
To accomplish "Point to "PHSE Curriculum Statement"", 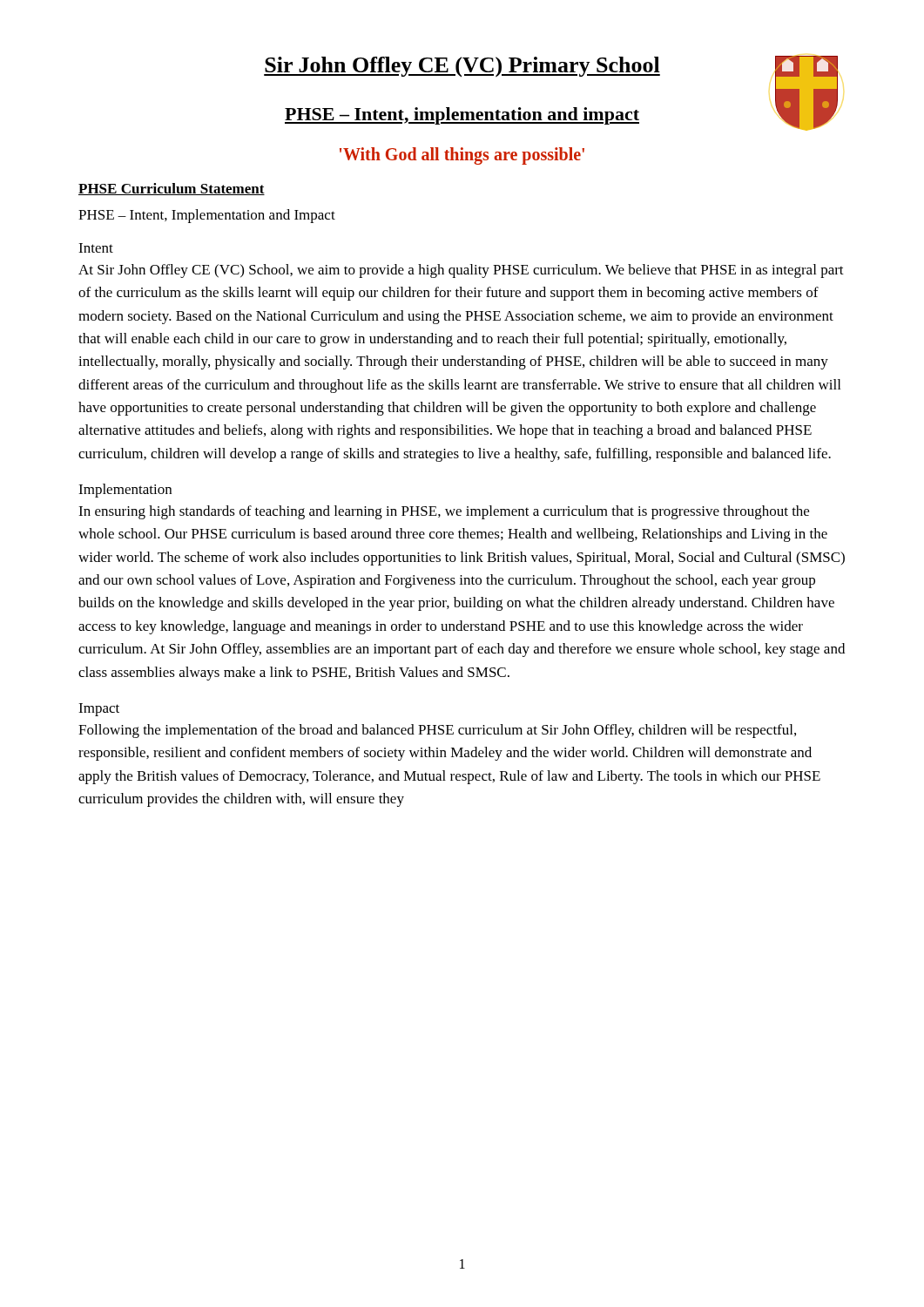I will [x=172, y=189].
